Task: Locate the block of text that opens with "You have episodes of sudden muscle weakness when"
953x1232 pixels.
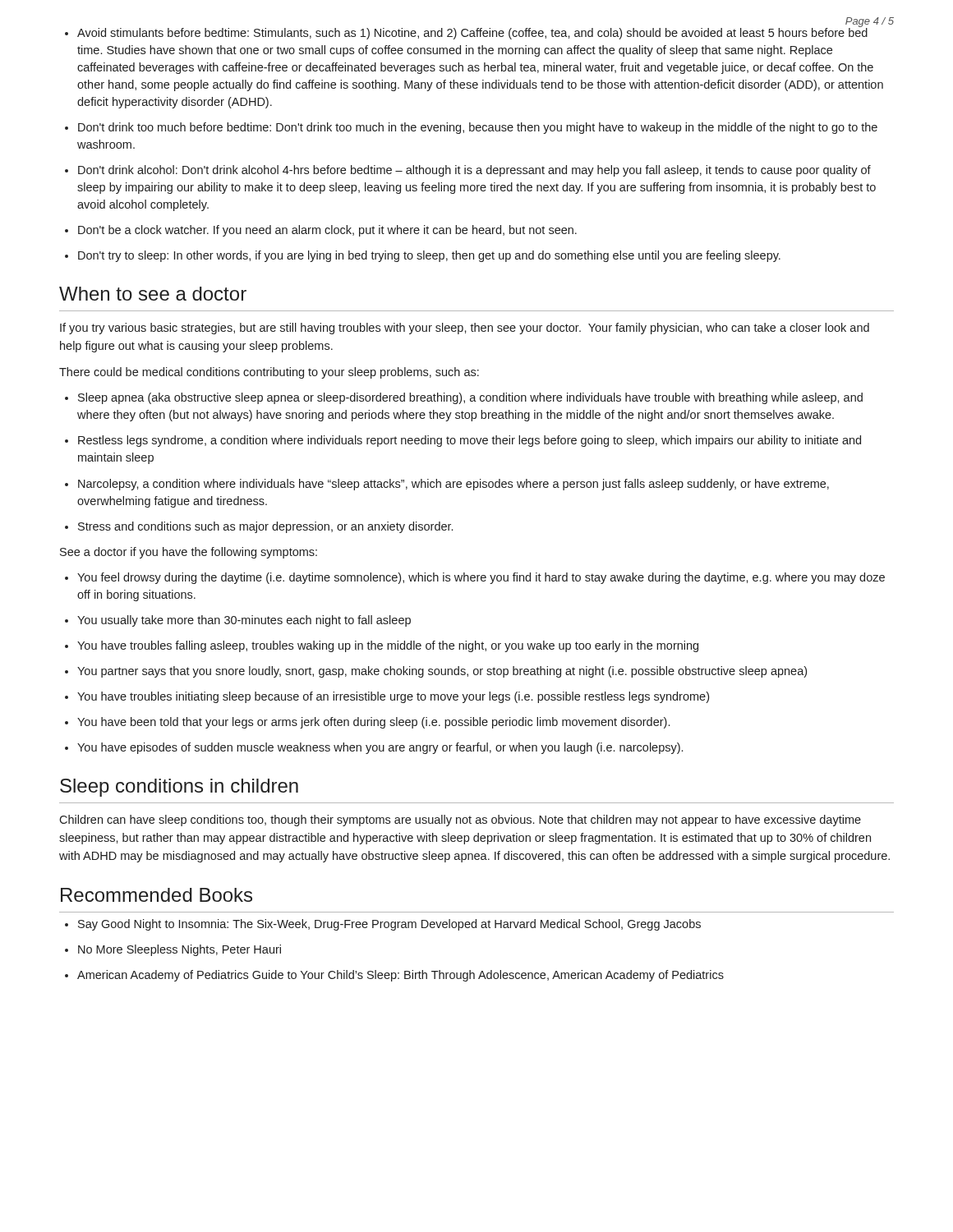Action: tap(476, 748)
